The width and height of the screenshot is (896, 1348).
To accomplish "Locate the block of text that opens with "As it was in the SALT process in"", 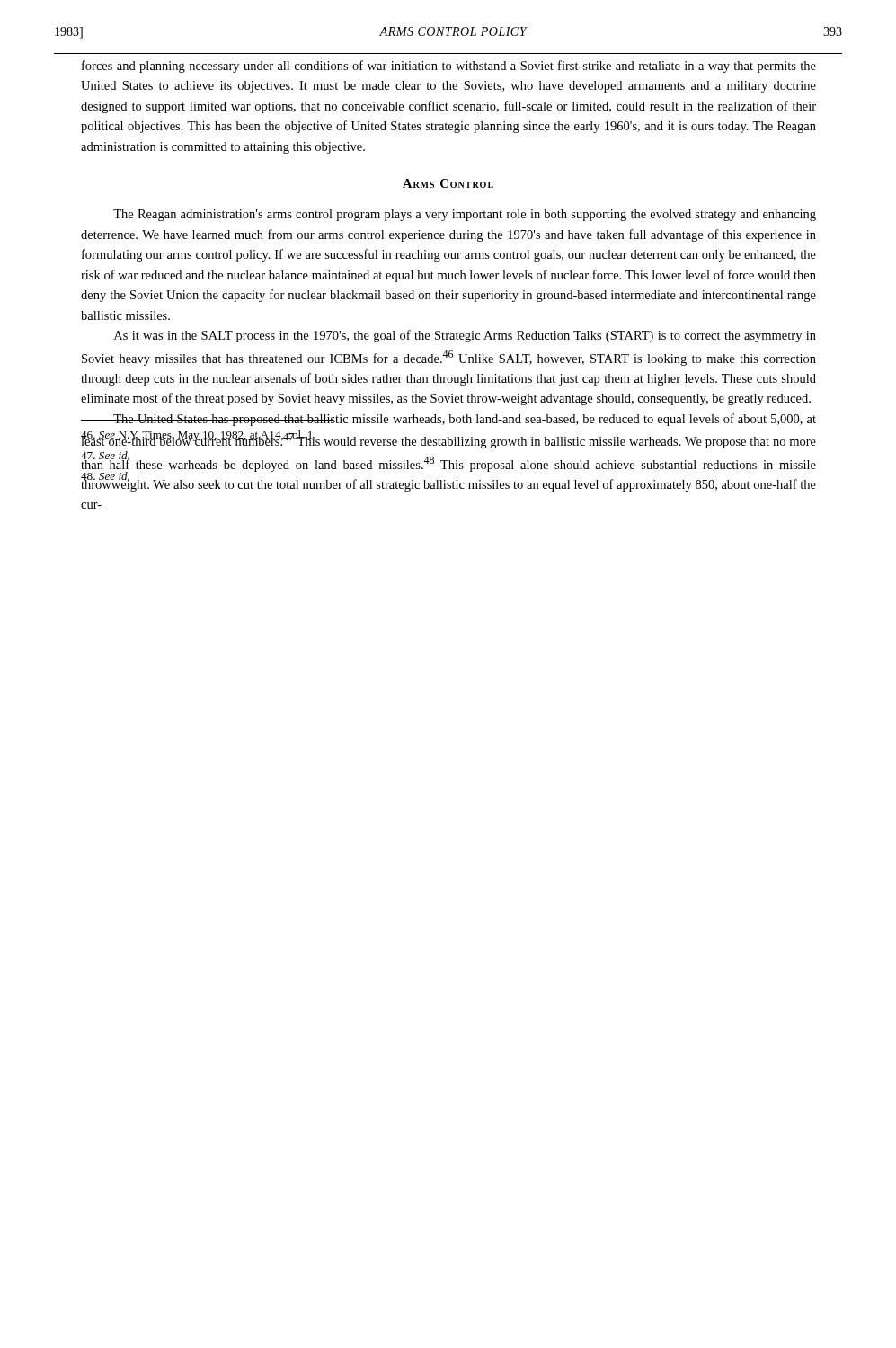I will (x=448, y=367).
